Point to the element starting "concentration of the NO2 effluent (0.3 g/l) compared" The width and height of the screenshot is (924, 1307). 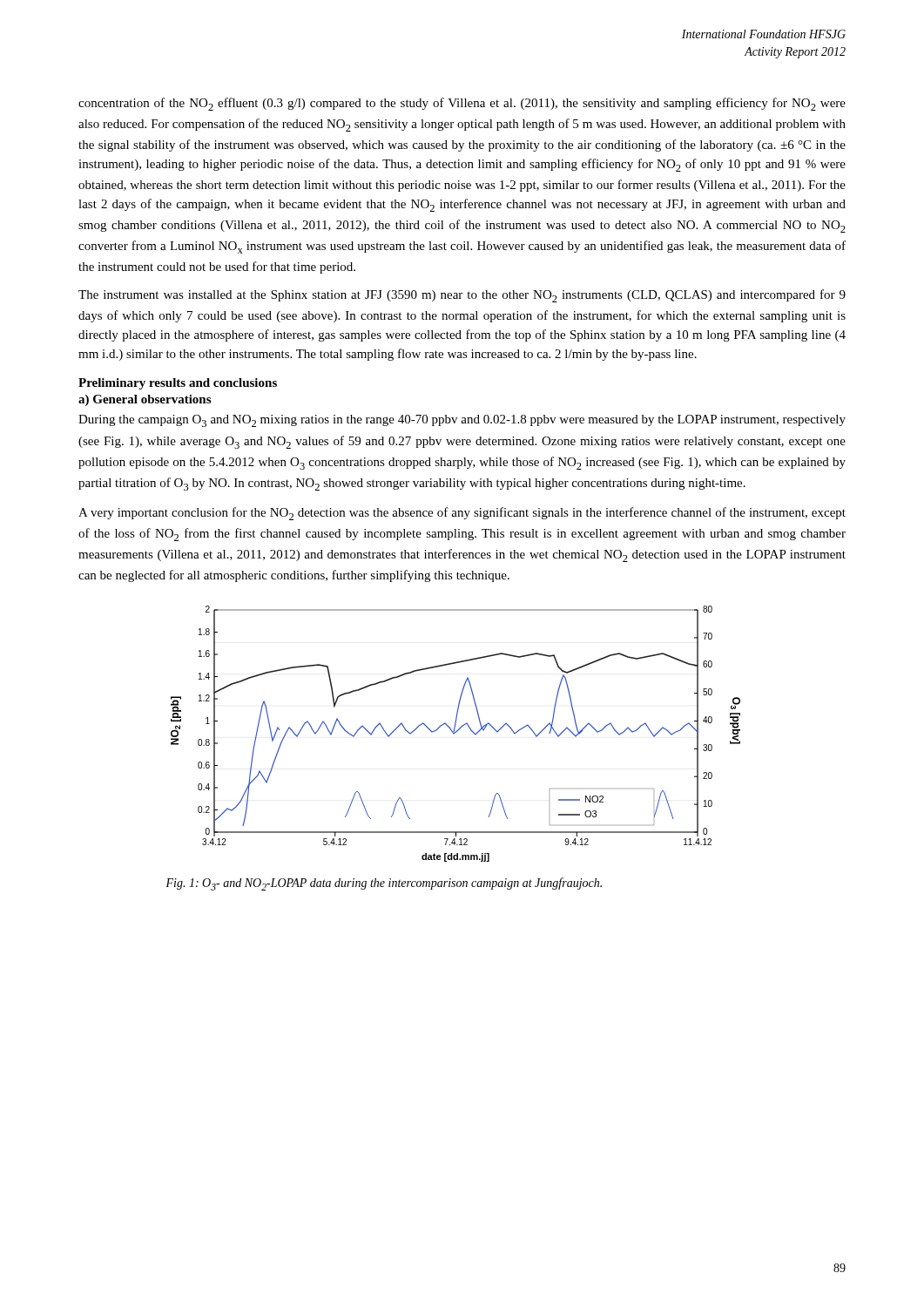(462, 185)
